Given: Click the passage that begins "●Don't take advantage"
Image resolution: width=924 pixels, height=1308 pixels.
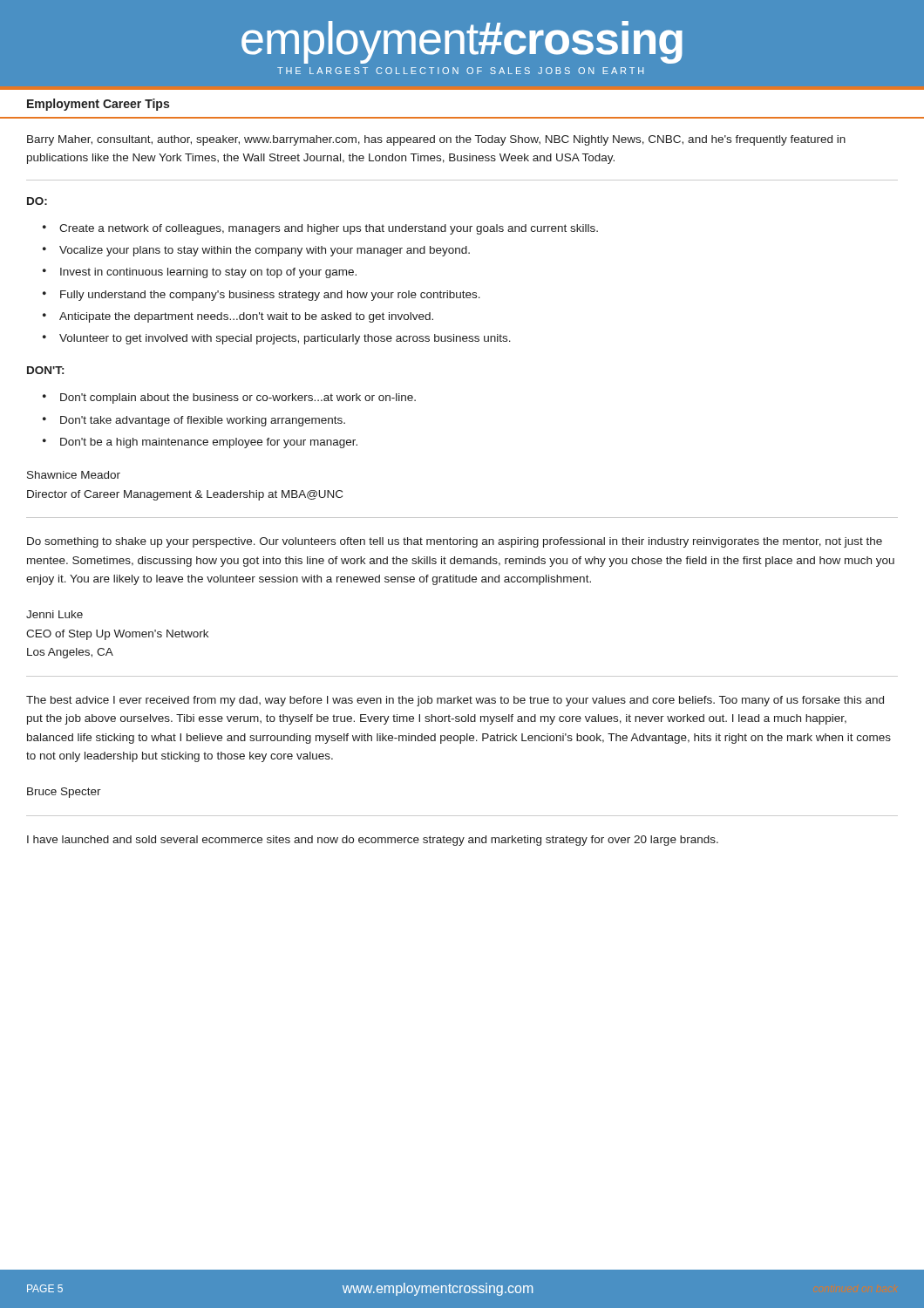Looking at the screenshot, I should [x=194, y=421].
